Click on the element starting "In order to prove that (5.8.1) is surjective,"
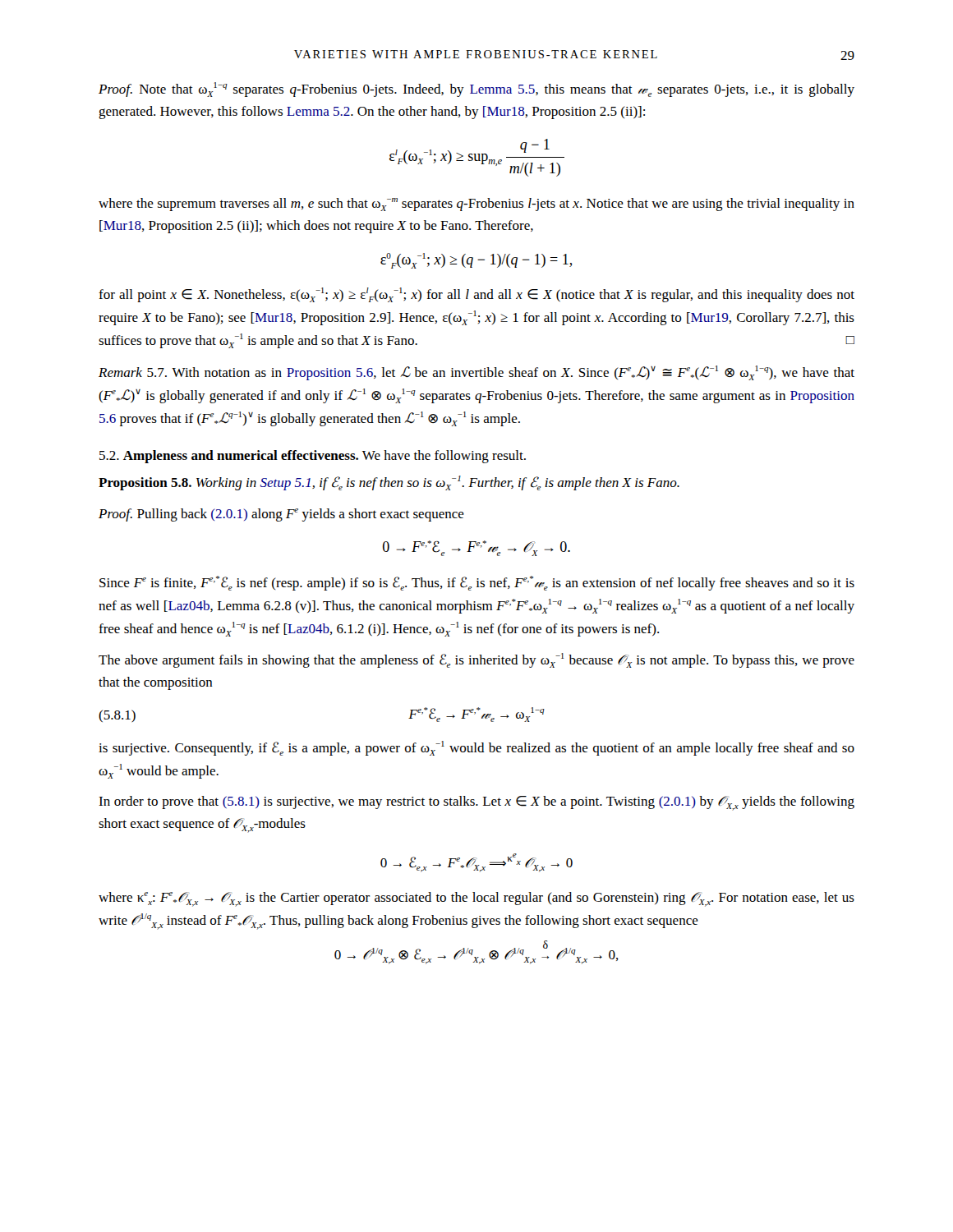The height and width of the screenshot is (1232, 953). (476, 813)
